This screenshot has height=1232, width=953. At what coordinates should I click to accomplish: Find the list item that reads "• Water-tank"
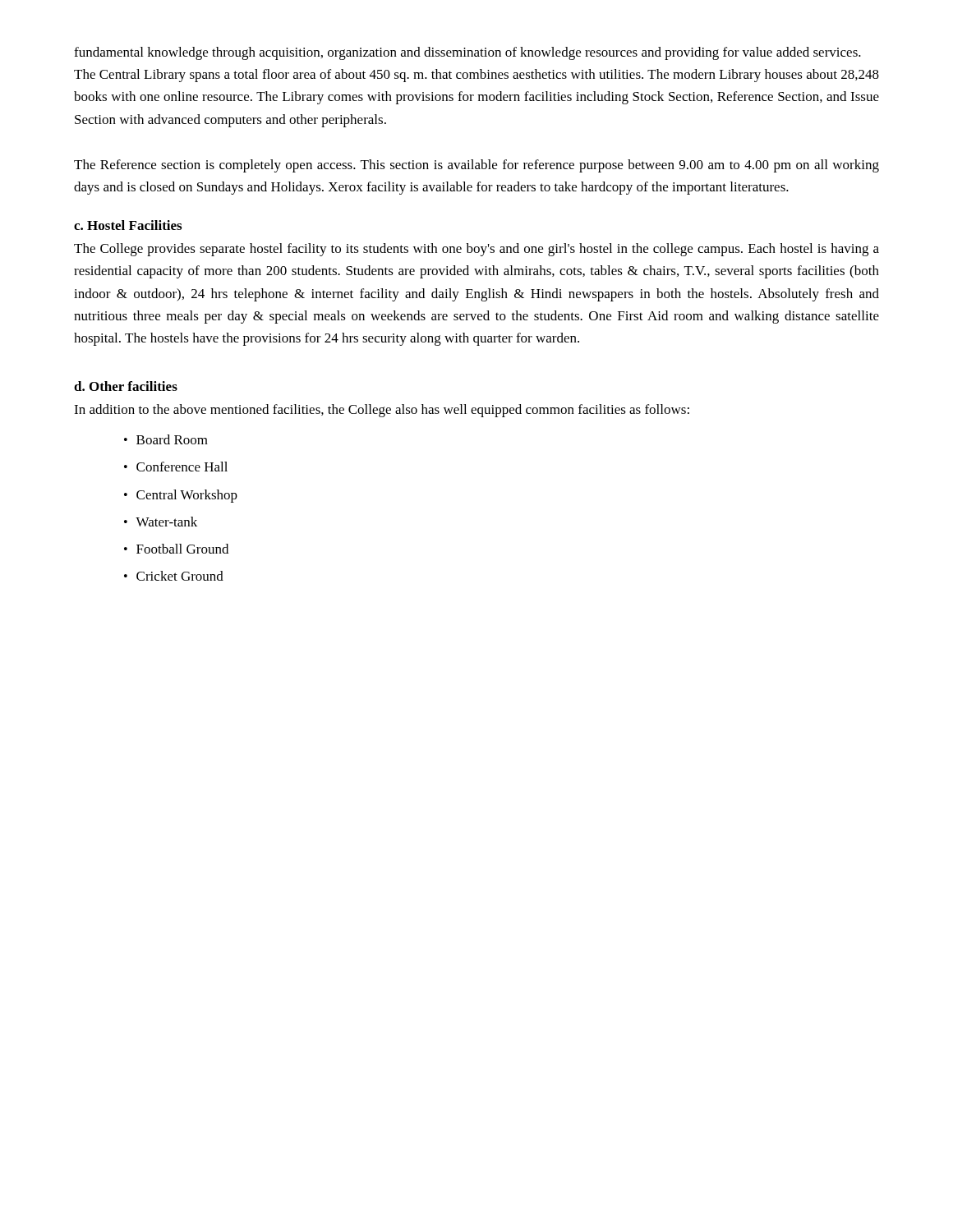160,522
